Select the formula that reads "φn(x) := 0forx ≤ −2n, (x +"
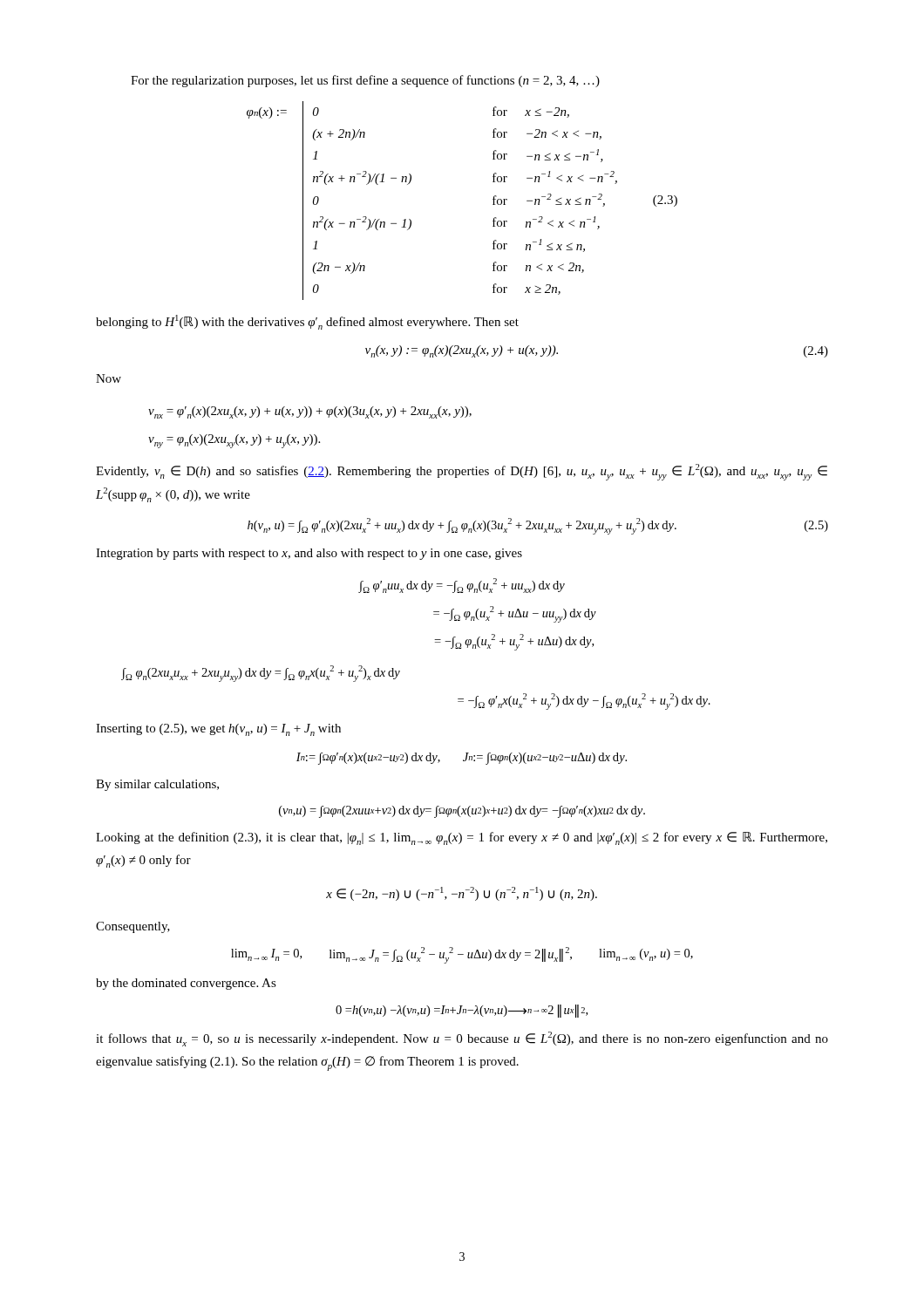924x1308 pixels. pos(462,200)
